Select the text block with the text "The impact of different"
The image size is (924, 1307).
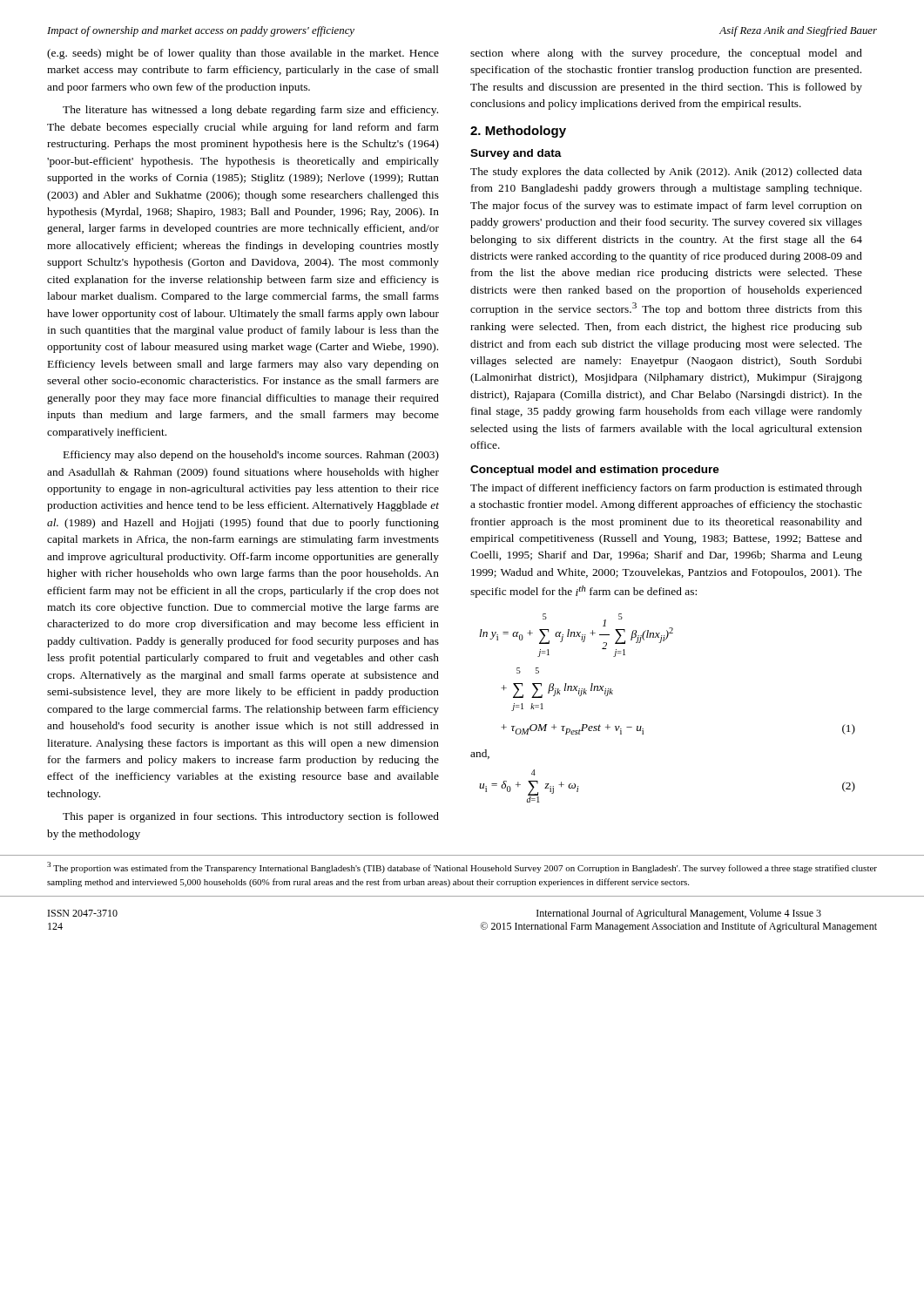[x=666, y=540]
